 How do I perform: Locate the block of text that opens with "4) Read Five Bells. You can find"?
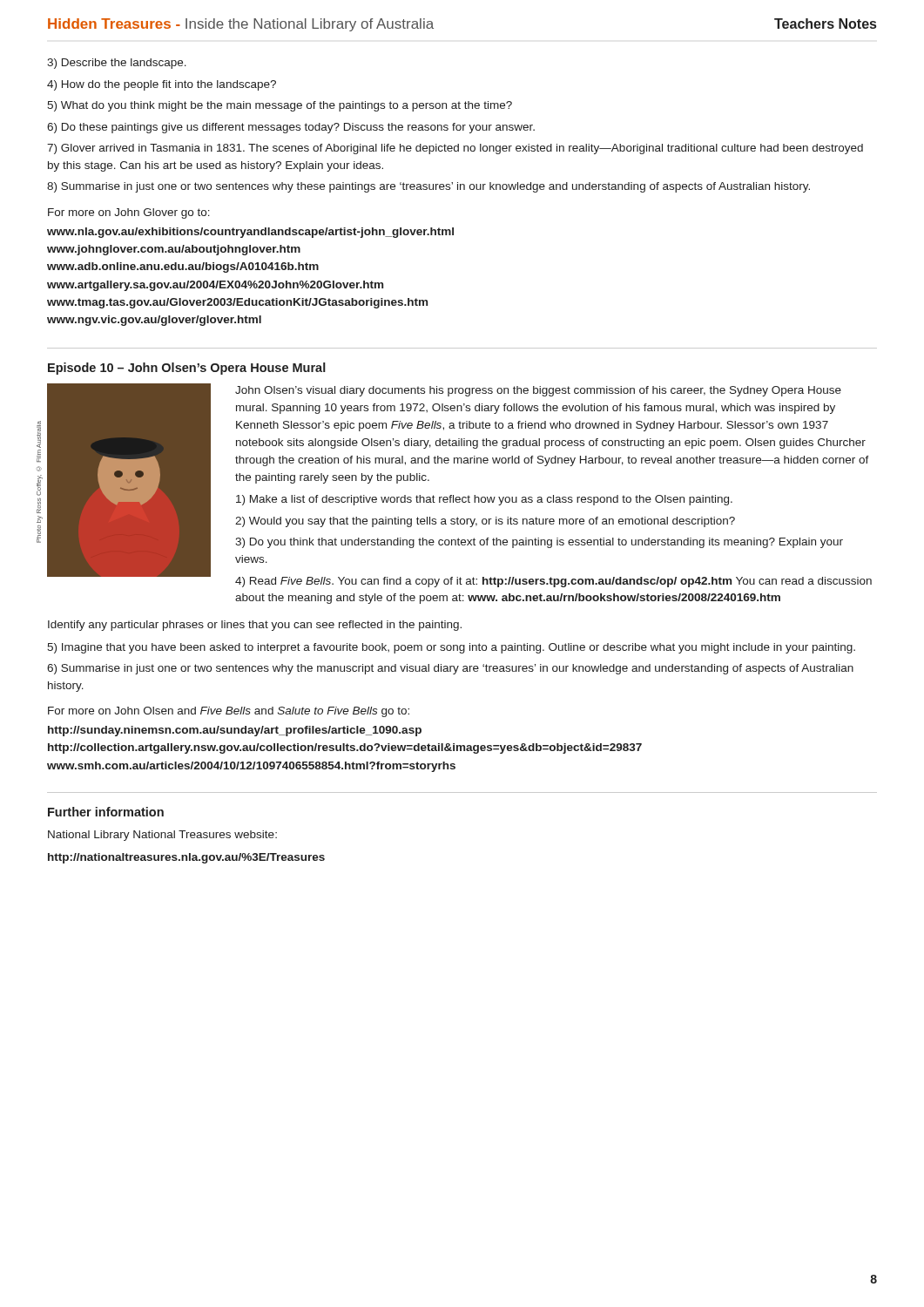pyautogui.click(x=554, y=589)
